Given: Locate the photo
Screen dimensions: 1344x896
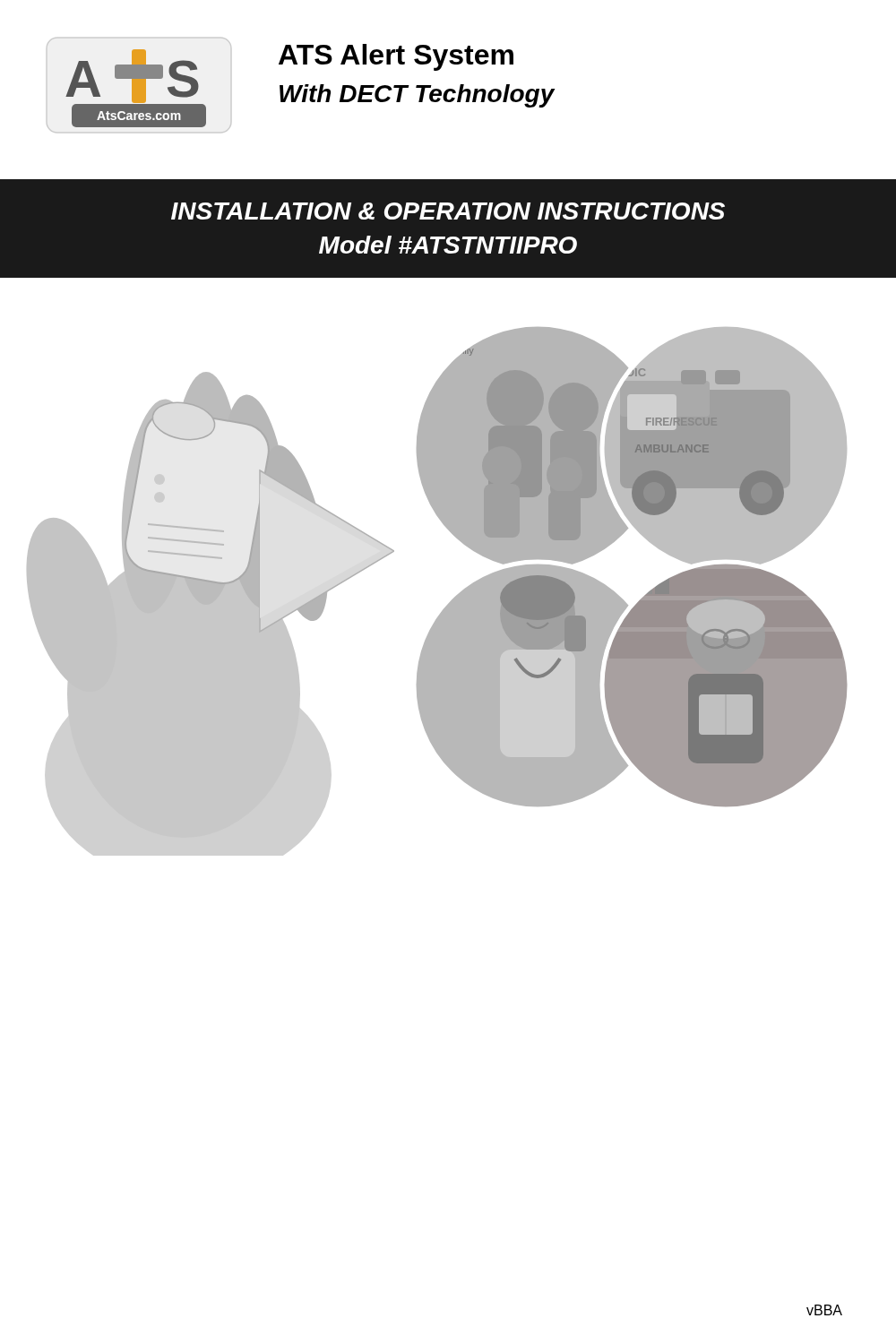Looking at the screenshot, I should click(448, 587).
